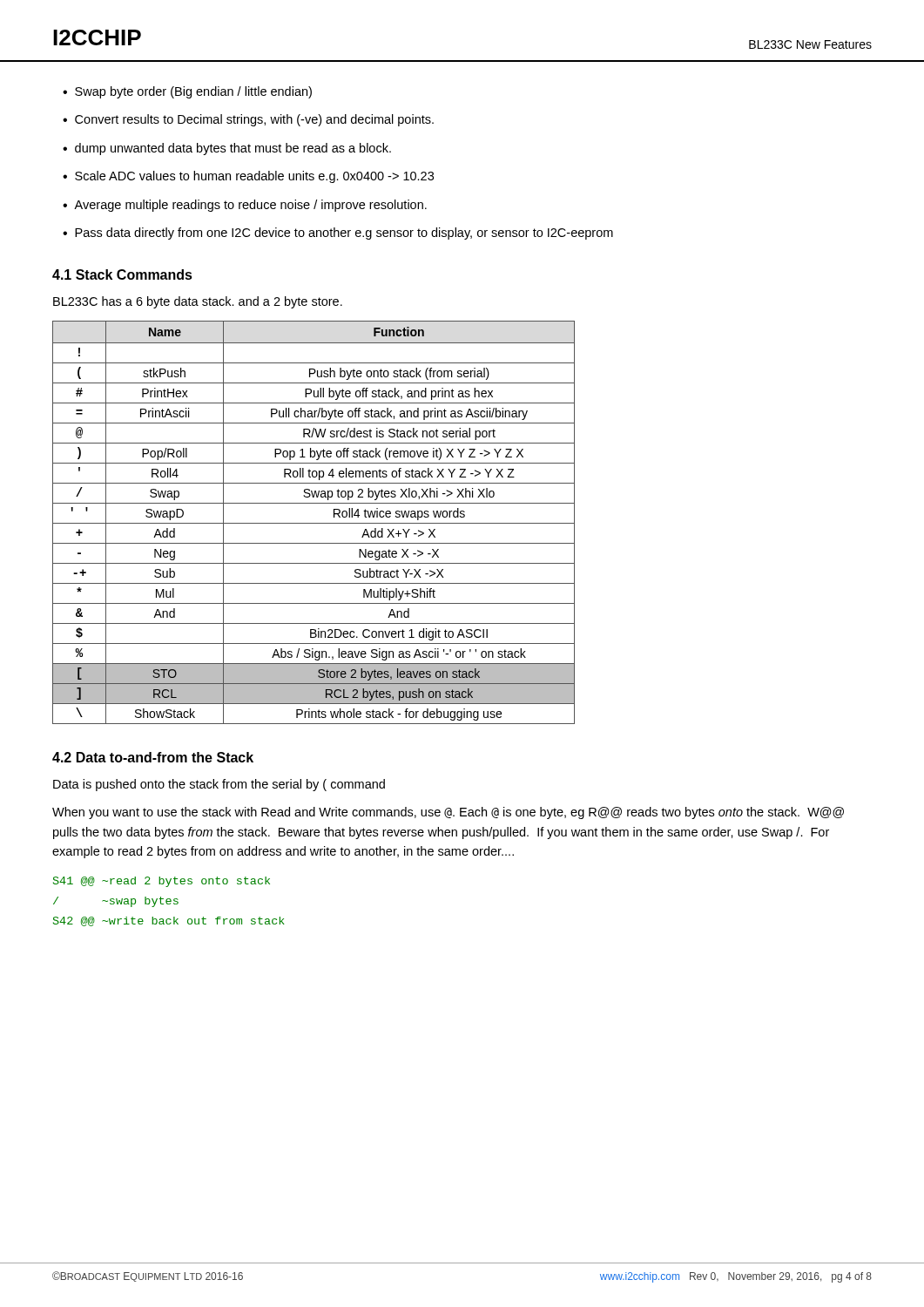Locate the list item containing "• Scale ADC values to human readable"

pyautogui.click(x=249, y=177)
